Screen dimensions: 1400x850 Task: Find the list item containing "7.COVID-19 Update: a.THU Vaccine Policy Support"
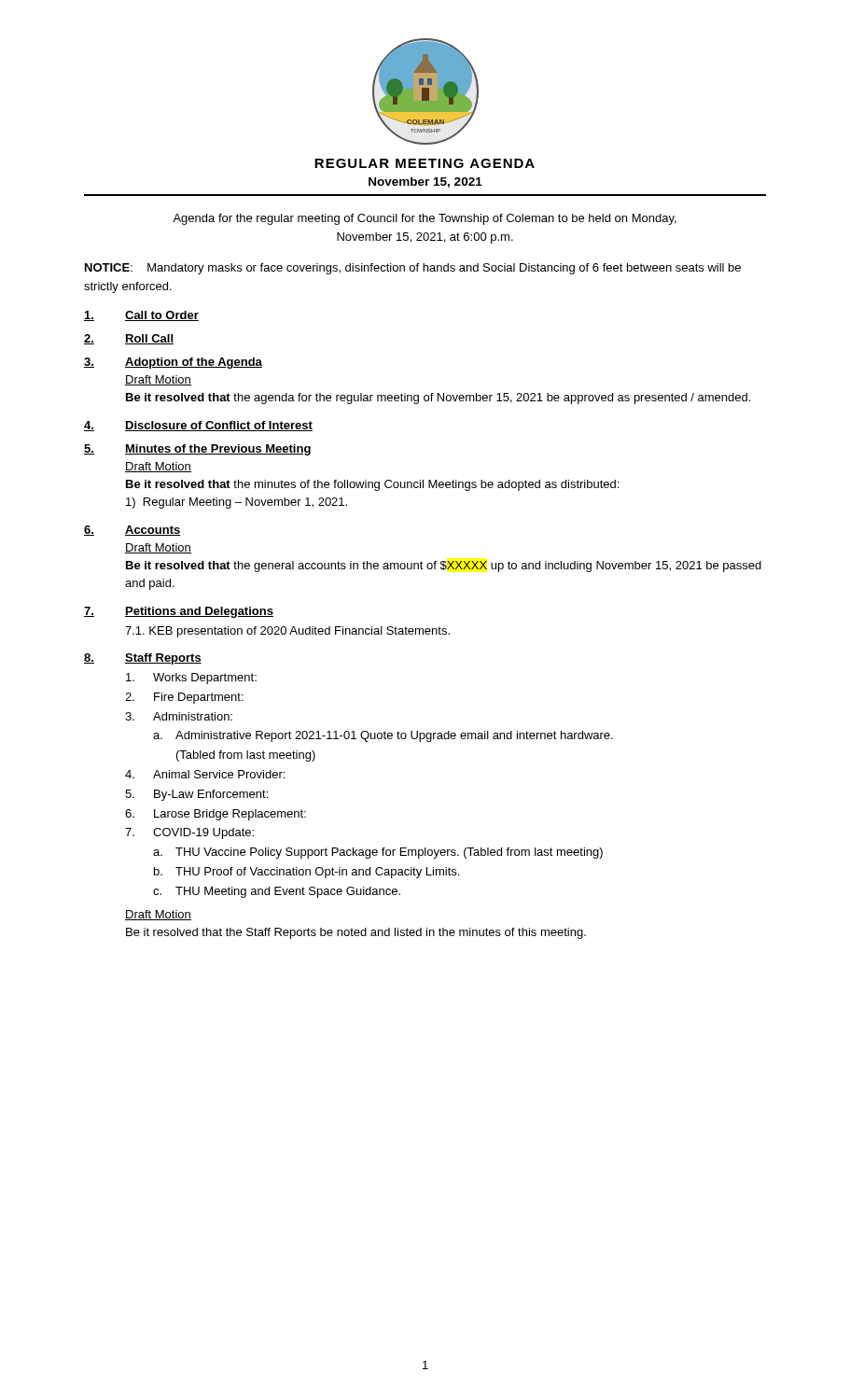(364, 862)
